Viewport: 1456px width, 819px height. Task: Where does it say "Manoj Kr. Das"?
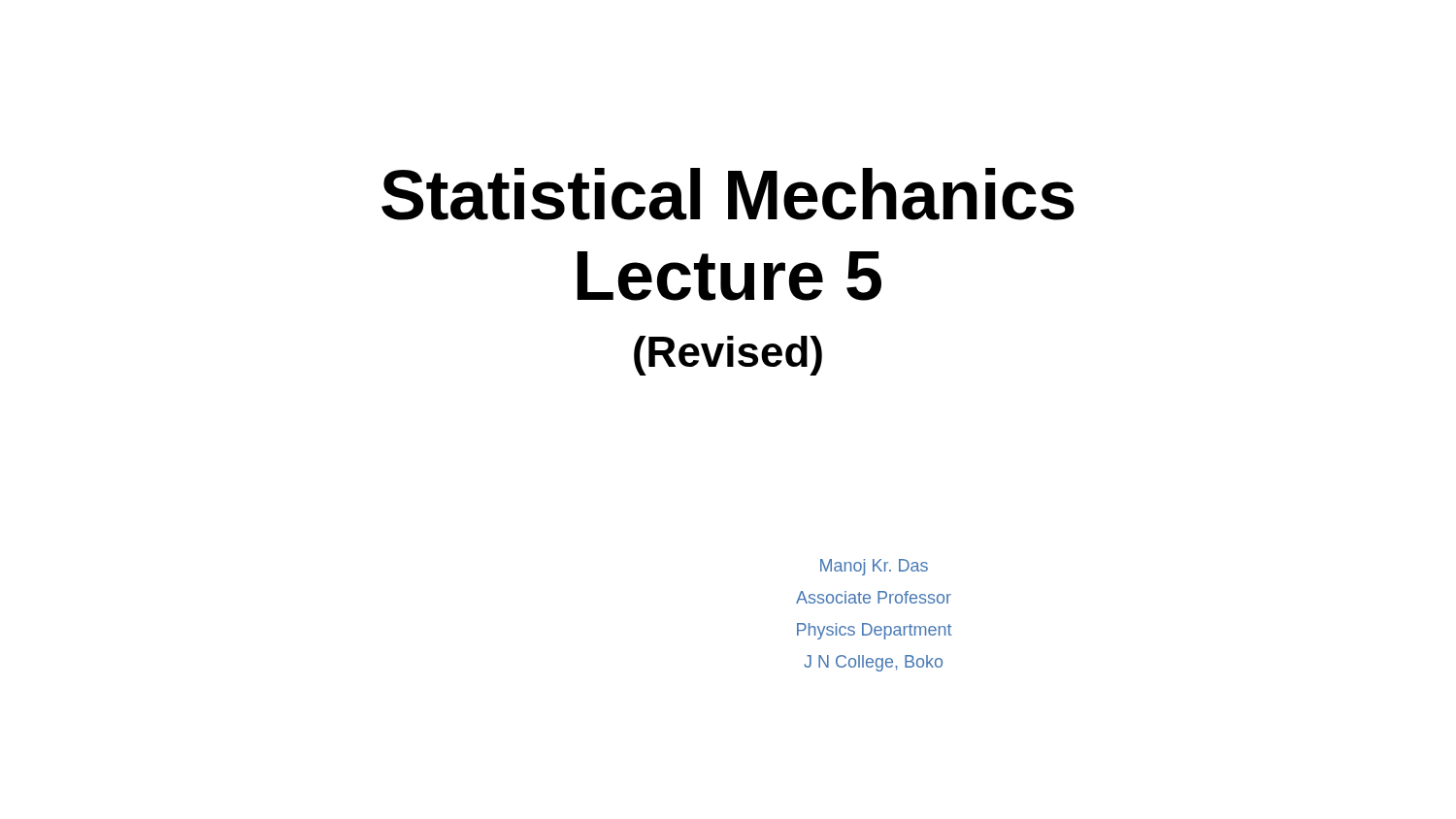click(874, 566)
